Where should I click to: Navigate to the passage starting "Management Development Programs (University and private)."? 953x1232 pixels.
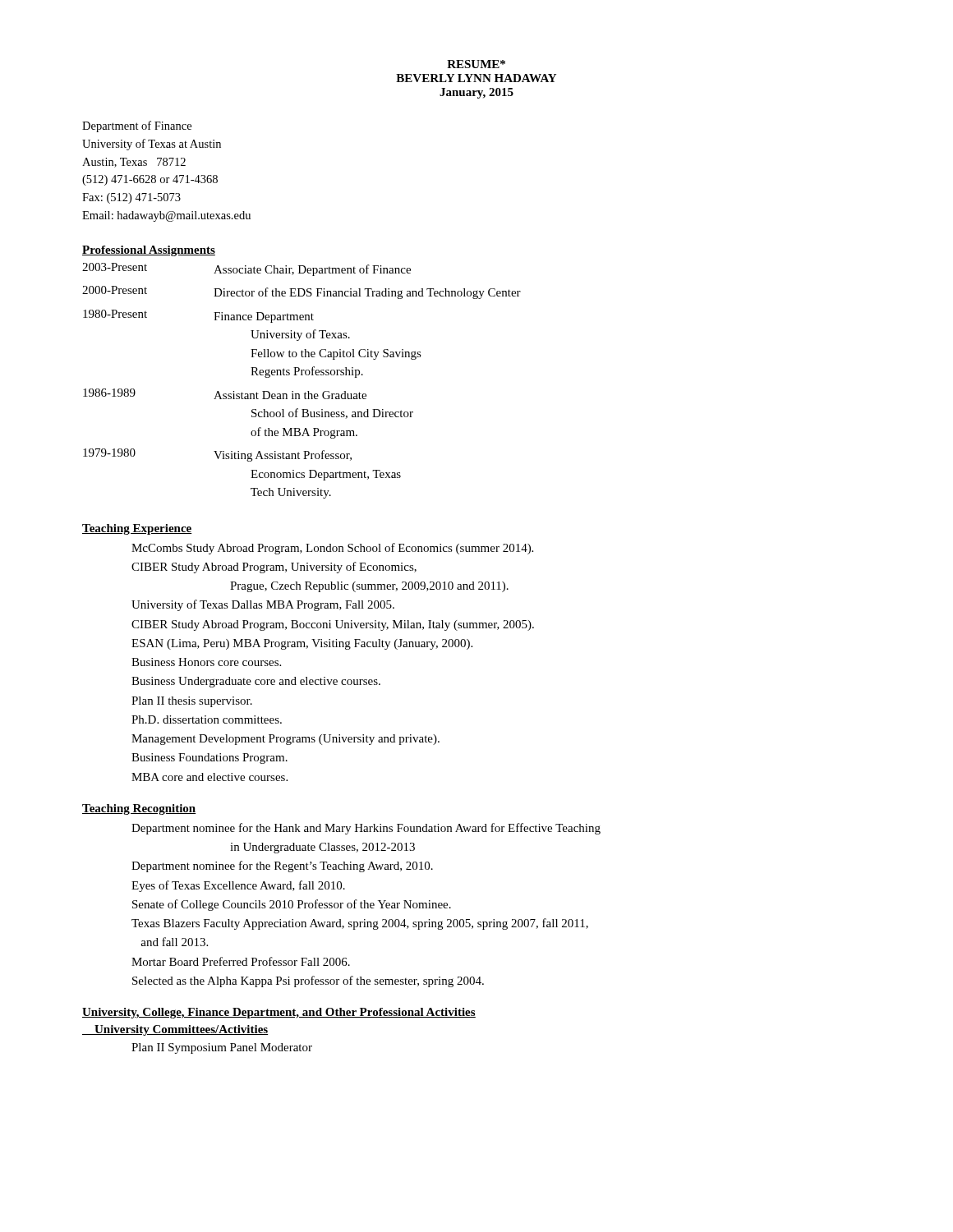pos(286,738)
